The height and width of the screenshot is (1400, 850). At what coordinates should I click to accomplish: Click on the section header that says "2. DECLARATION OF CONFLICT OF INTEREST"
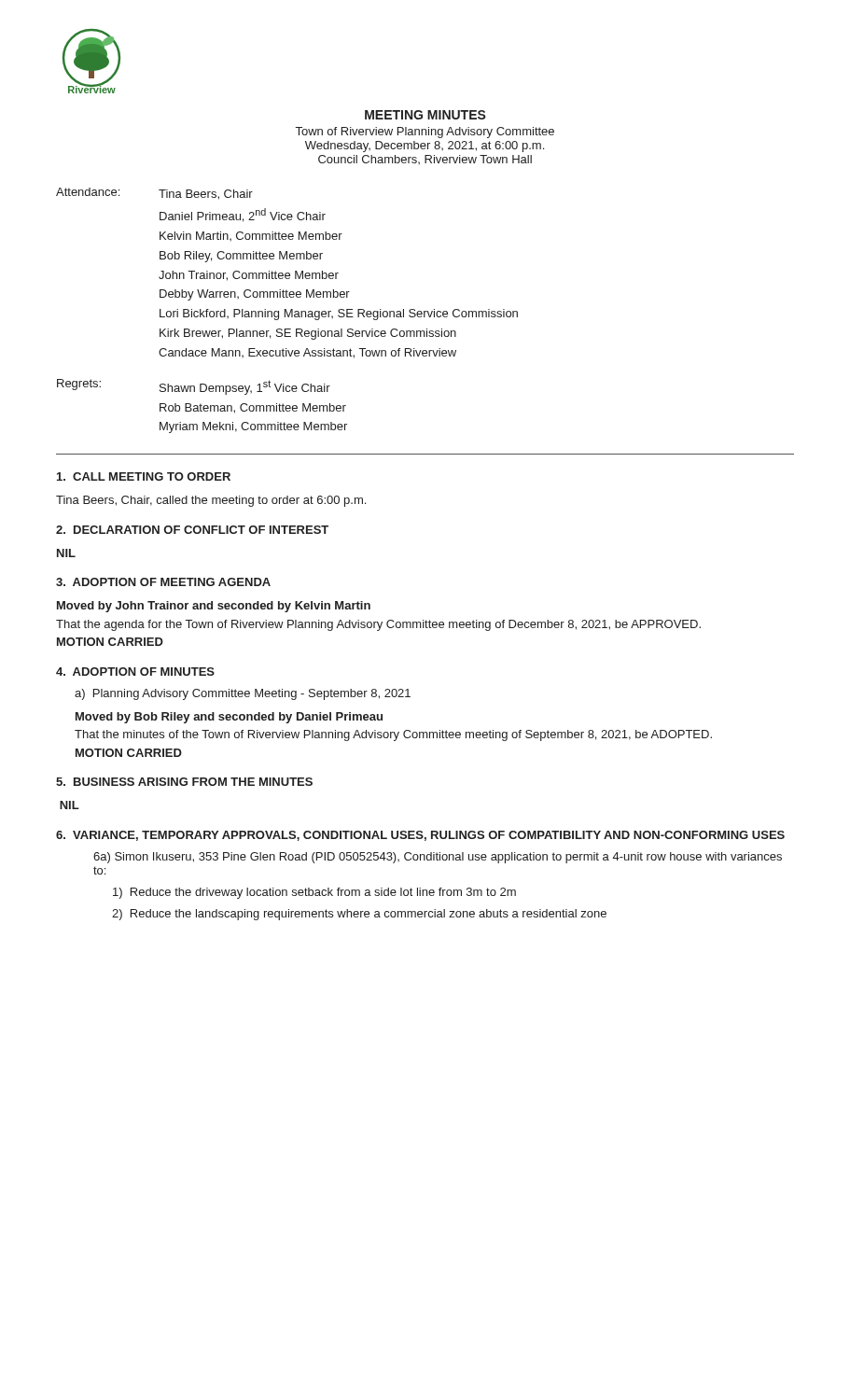tap(192, 529)
